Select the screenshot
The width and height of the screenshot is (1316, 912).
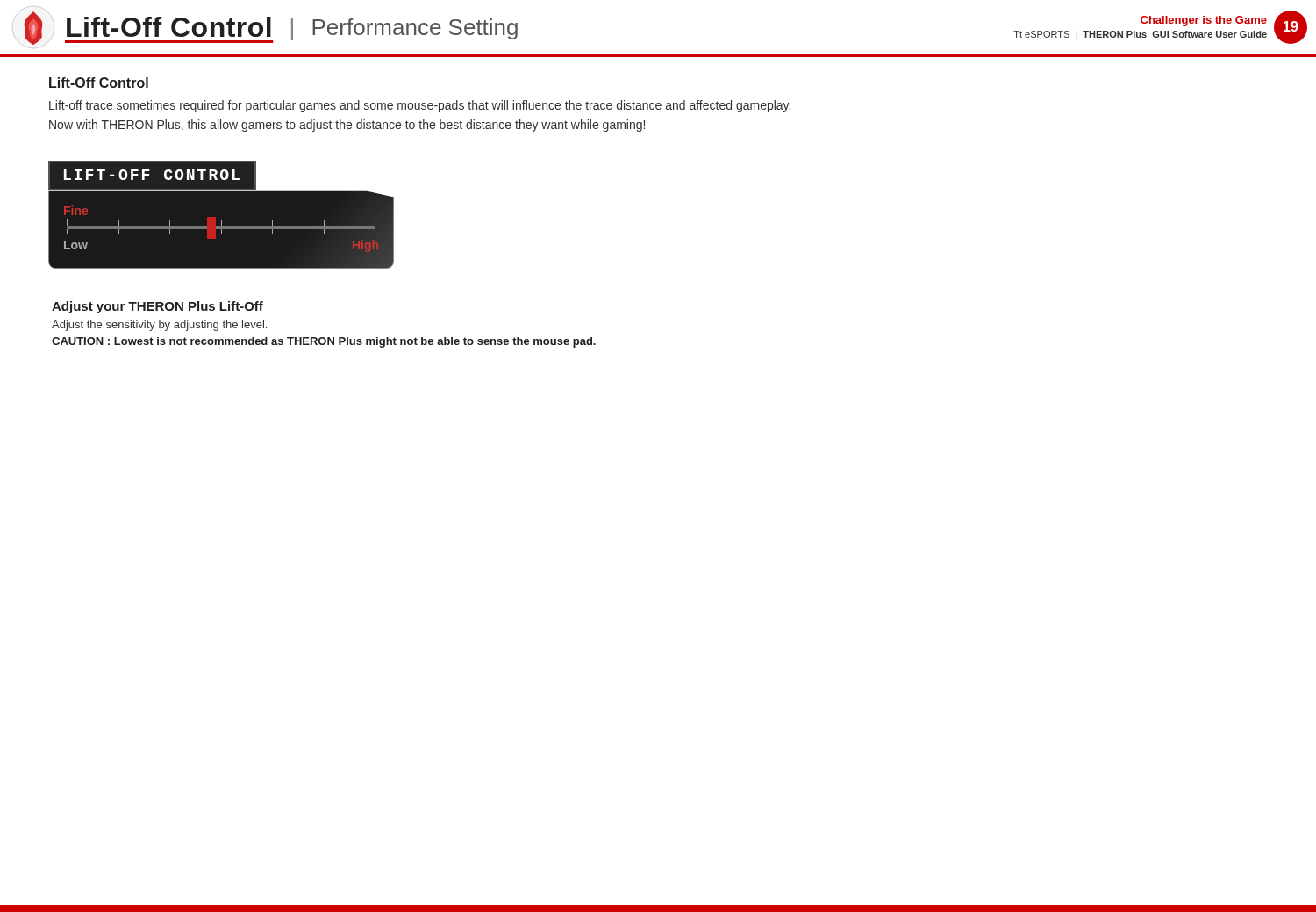pos(221,215)
